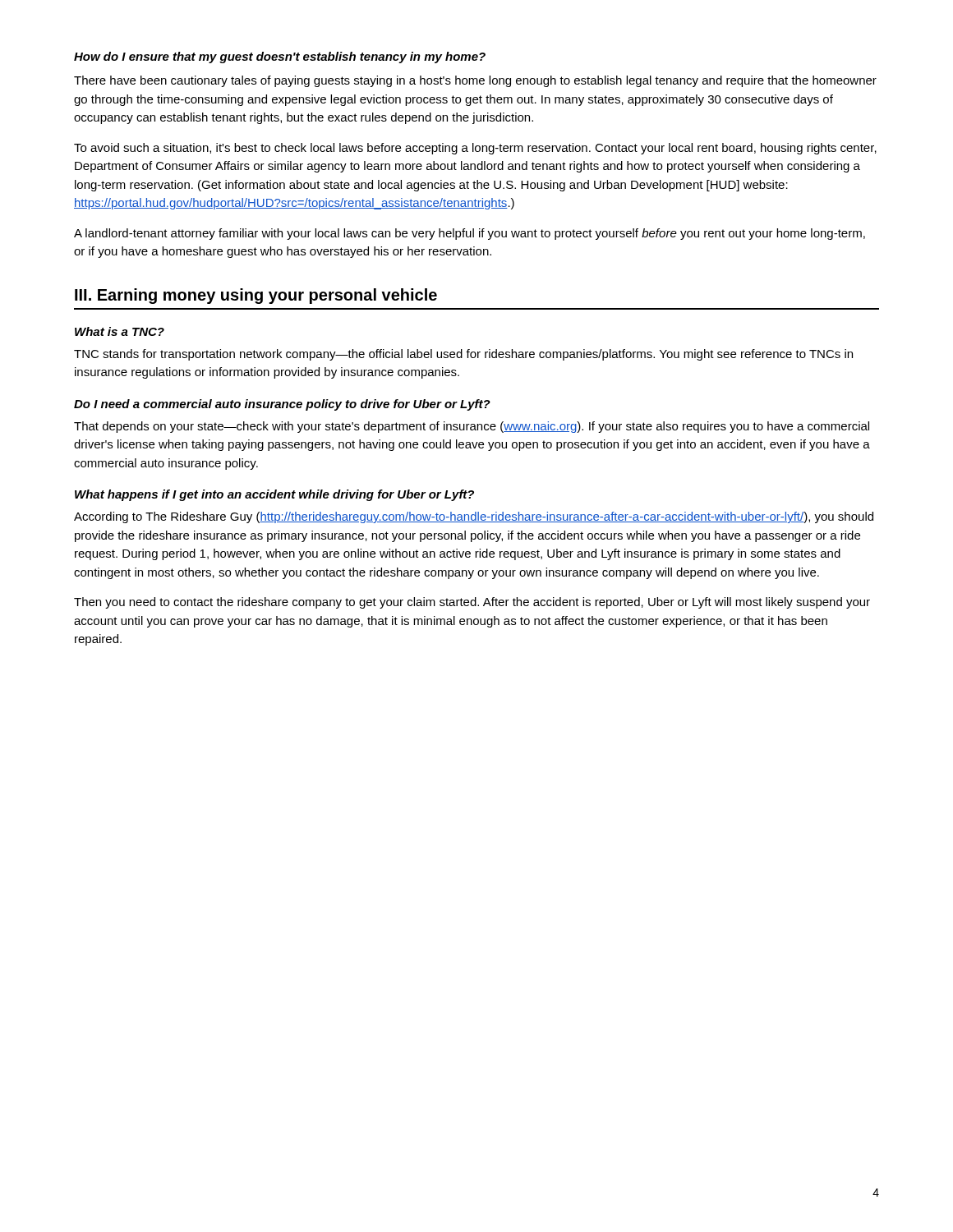Find the text starting "A landlord-tenant attorney familiar"

(476, 242)
